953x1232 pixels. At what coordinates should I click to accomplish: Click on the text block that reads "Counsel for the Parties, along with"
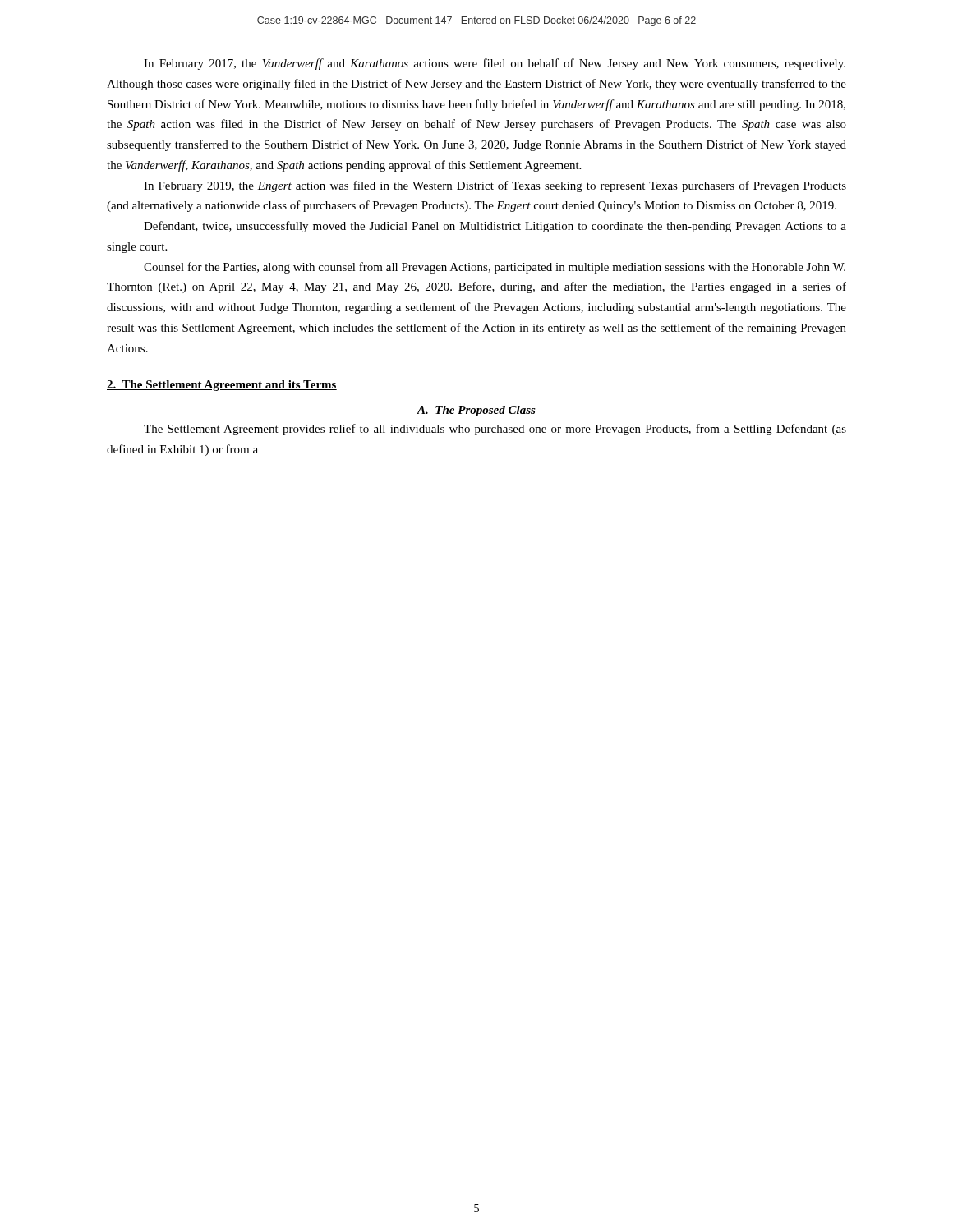click(476, 307)
